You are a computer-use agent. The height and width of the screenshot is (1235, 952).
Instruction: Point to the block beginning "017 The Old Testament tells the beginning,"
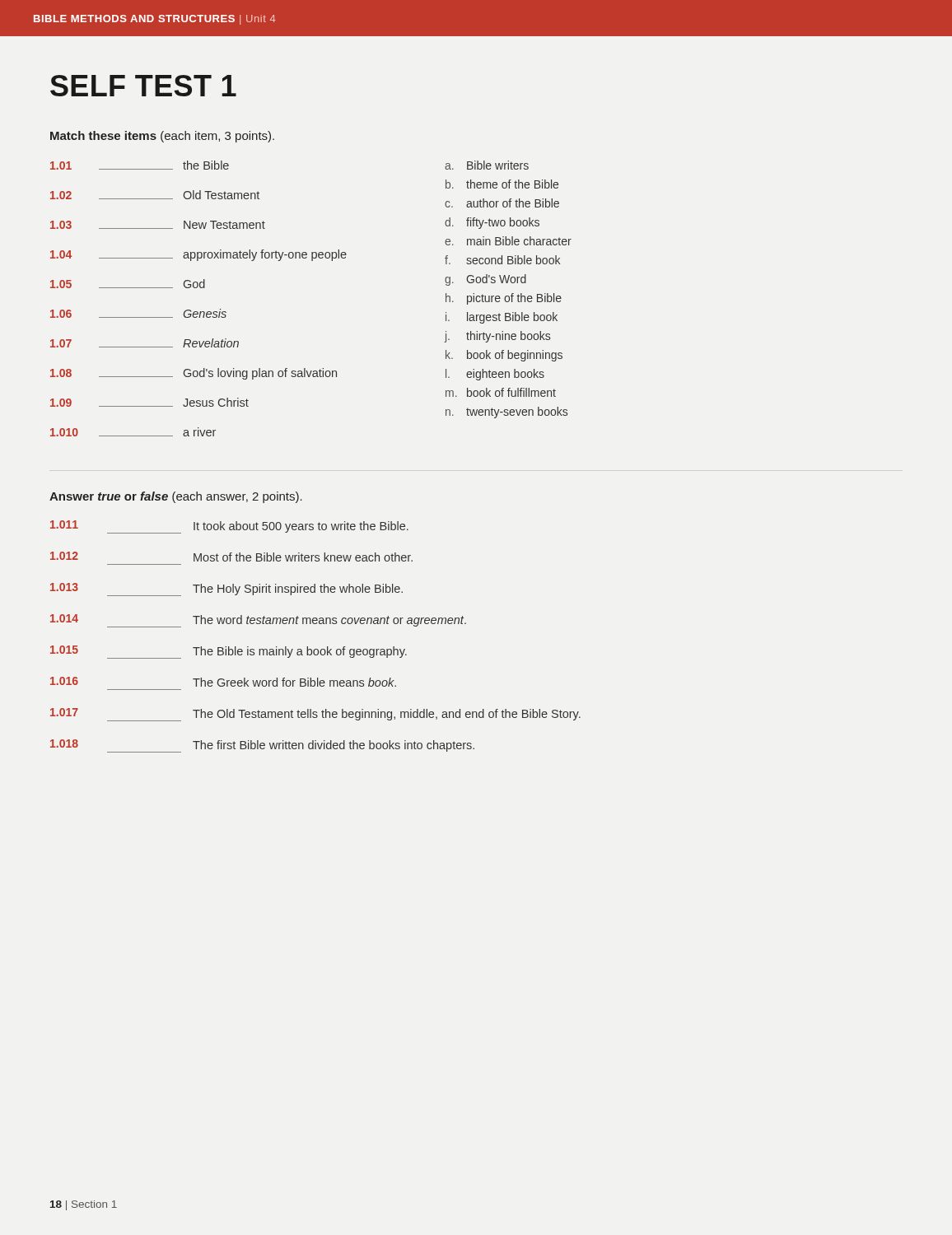(476, 715)
